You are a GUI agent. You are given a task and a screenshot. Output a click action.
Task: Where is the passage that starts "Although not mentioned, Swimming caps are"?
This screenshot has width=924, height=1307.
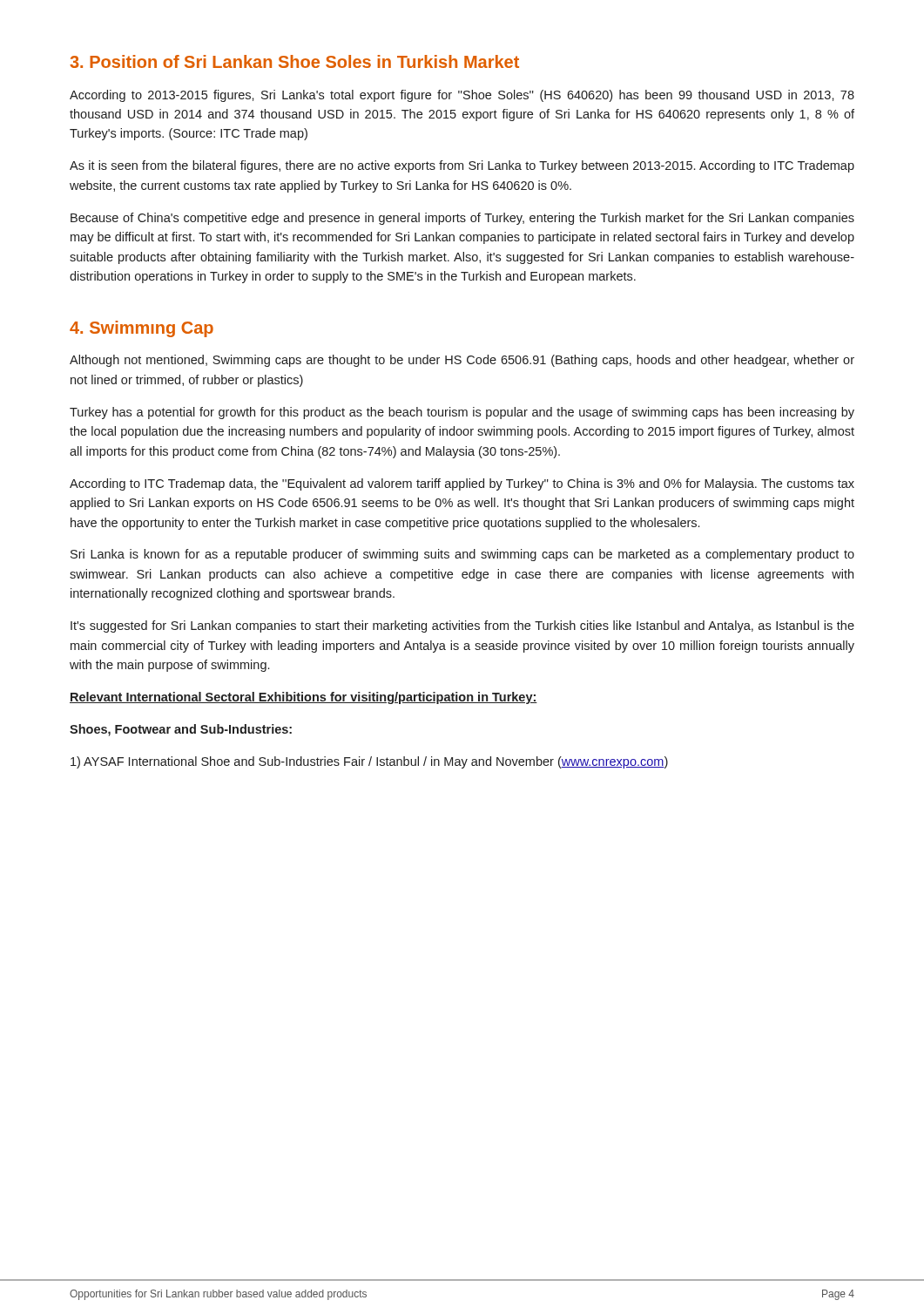click(x=462, y=370)
